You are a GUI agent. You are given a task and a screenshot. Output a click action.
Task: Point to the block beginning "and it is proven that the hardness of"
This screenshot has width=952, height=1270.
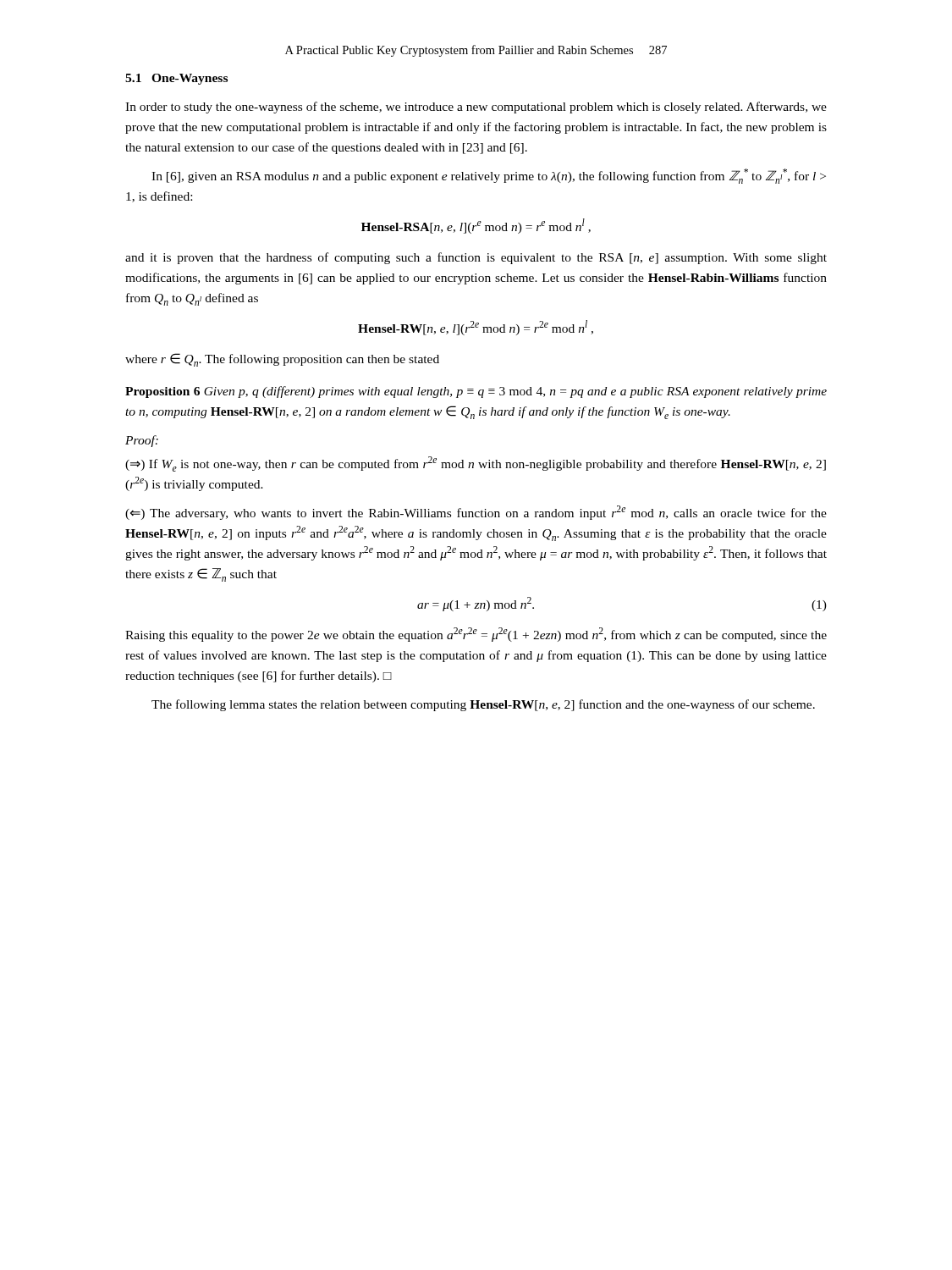[x=476, y=278]
